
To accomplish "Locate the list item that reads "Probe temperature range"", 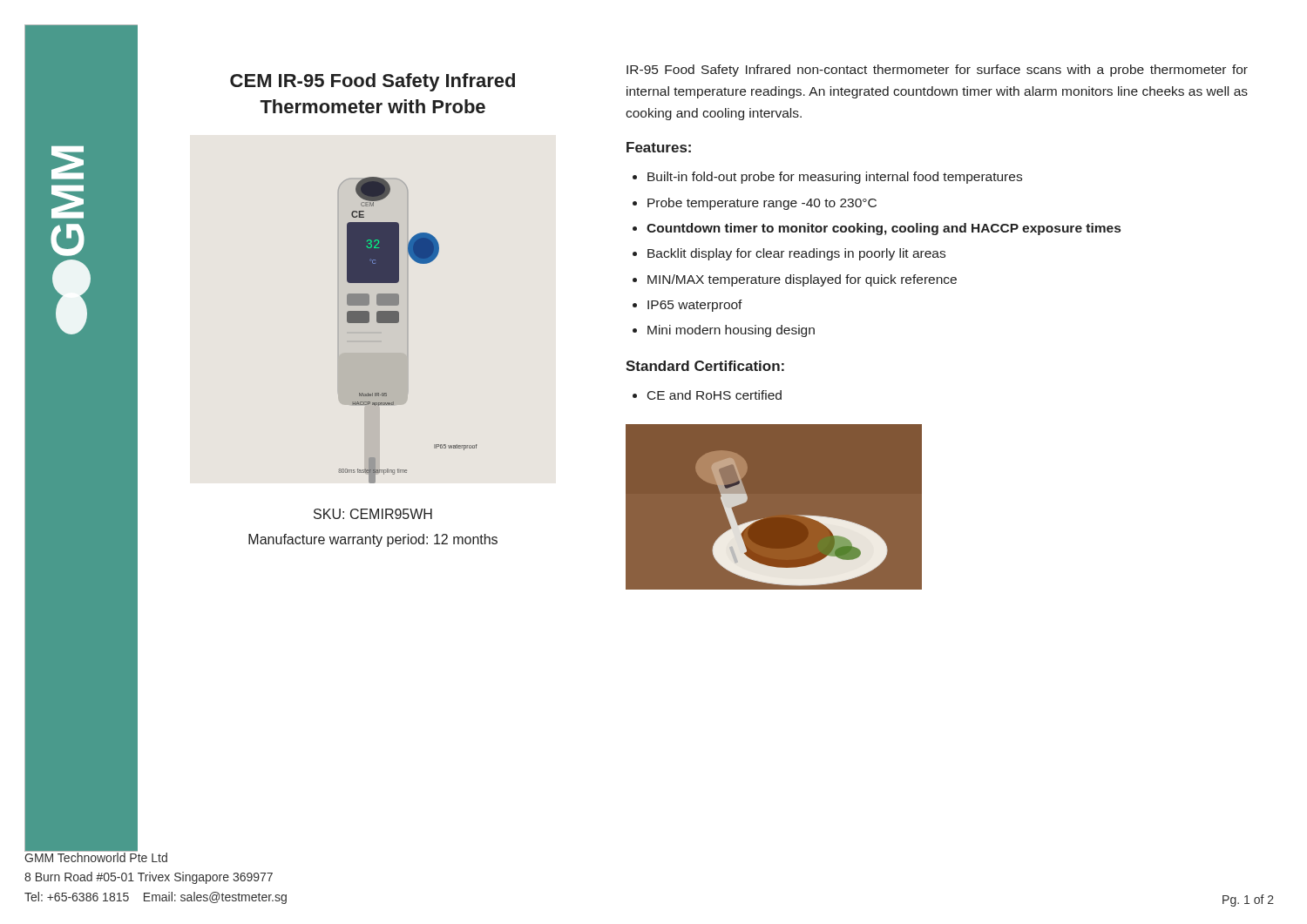I will point(762,202).
